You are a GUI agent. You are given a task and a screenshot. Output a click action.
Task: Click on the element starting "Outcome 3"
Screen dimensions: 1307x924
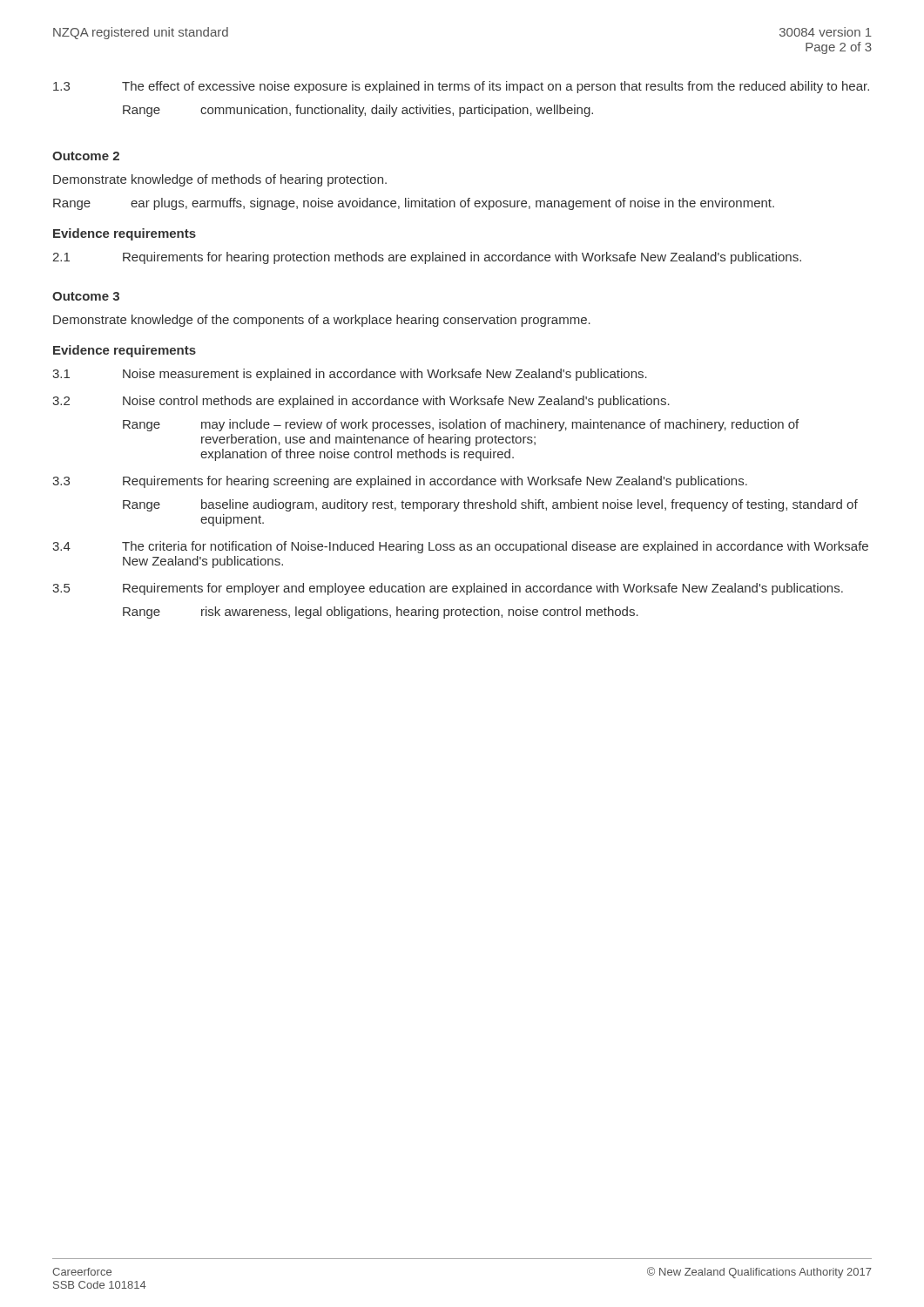click(86, 296)
